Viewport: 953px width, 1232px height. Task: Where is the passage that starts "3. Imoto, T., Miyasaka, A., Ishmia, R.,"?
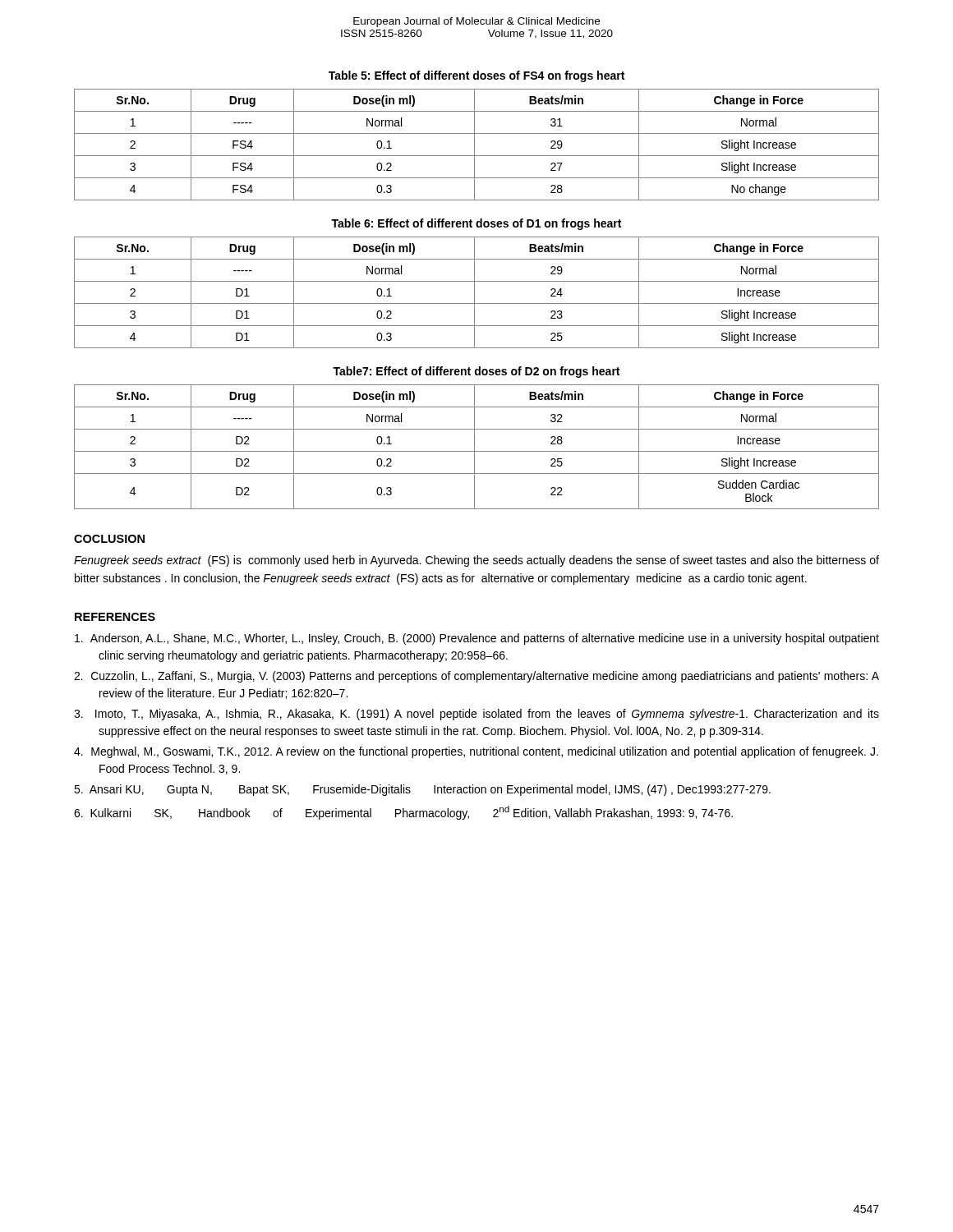pos(476,723)
